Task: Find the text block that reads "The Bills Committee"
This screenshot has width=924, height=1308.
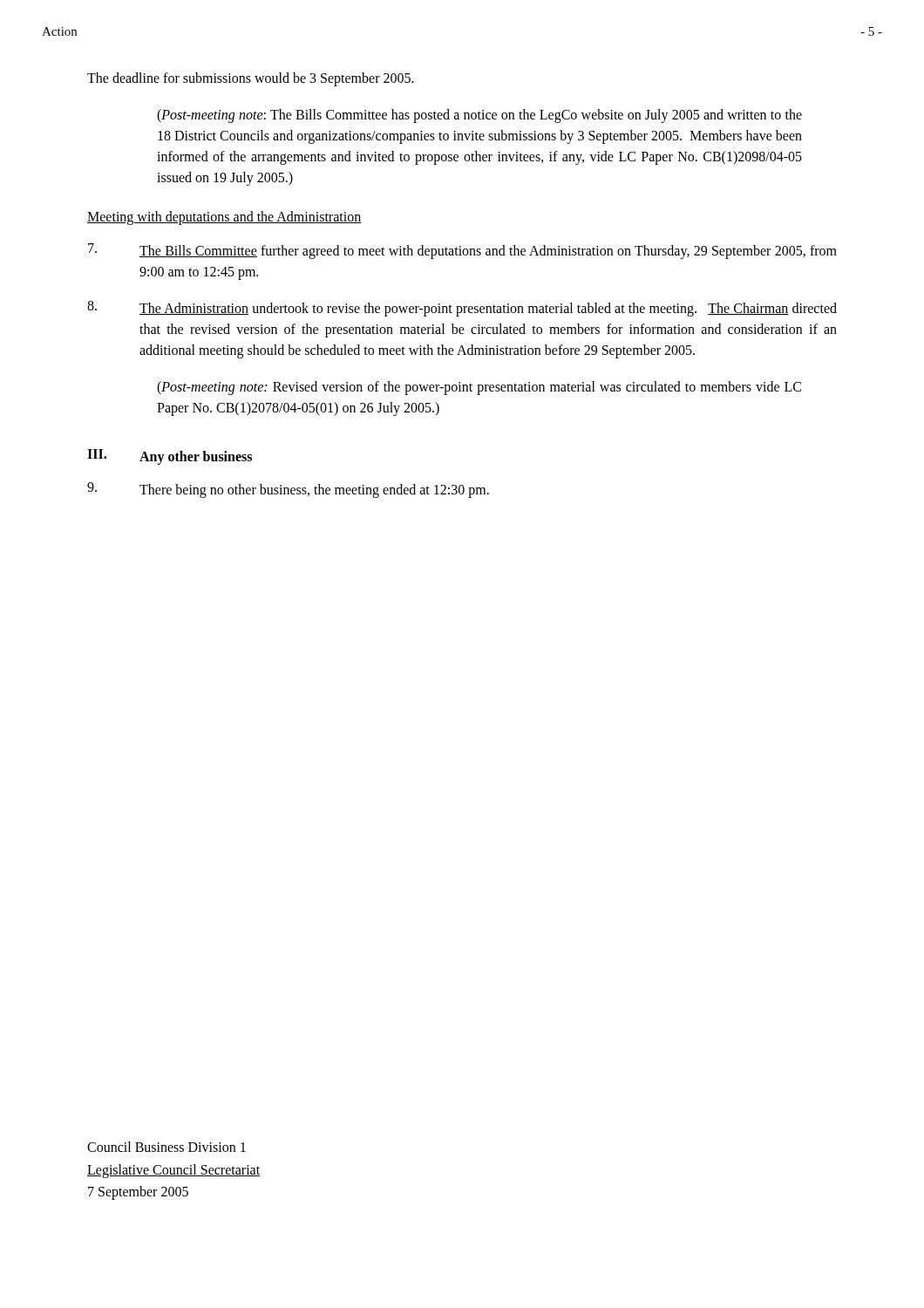Action: coord(462,262)
